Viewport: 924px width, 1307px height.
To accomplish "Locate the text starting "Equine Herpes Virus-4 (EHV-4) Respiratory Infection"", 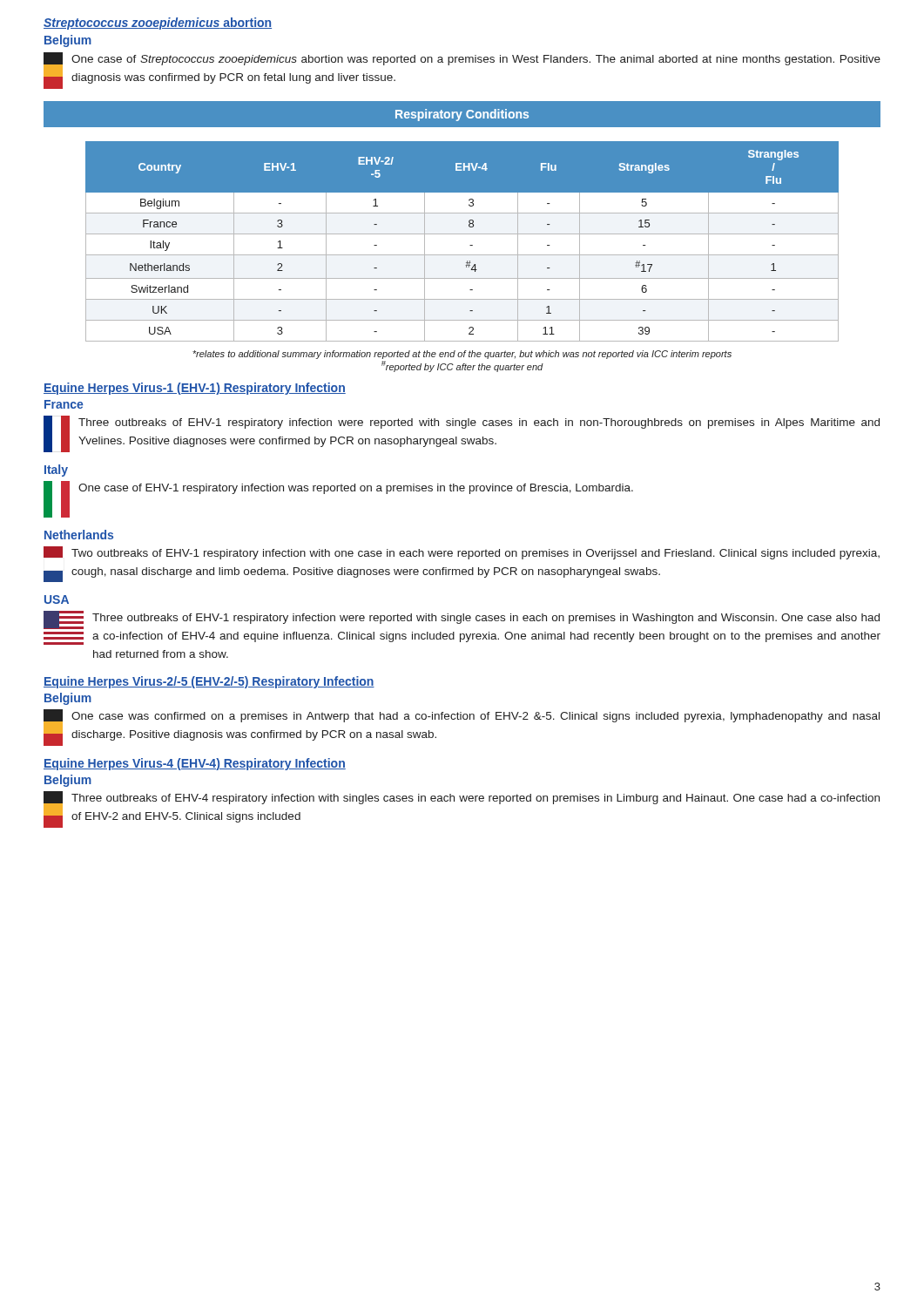I will tap(195, 763).
